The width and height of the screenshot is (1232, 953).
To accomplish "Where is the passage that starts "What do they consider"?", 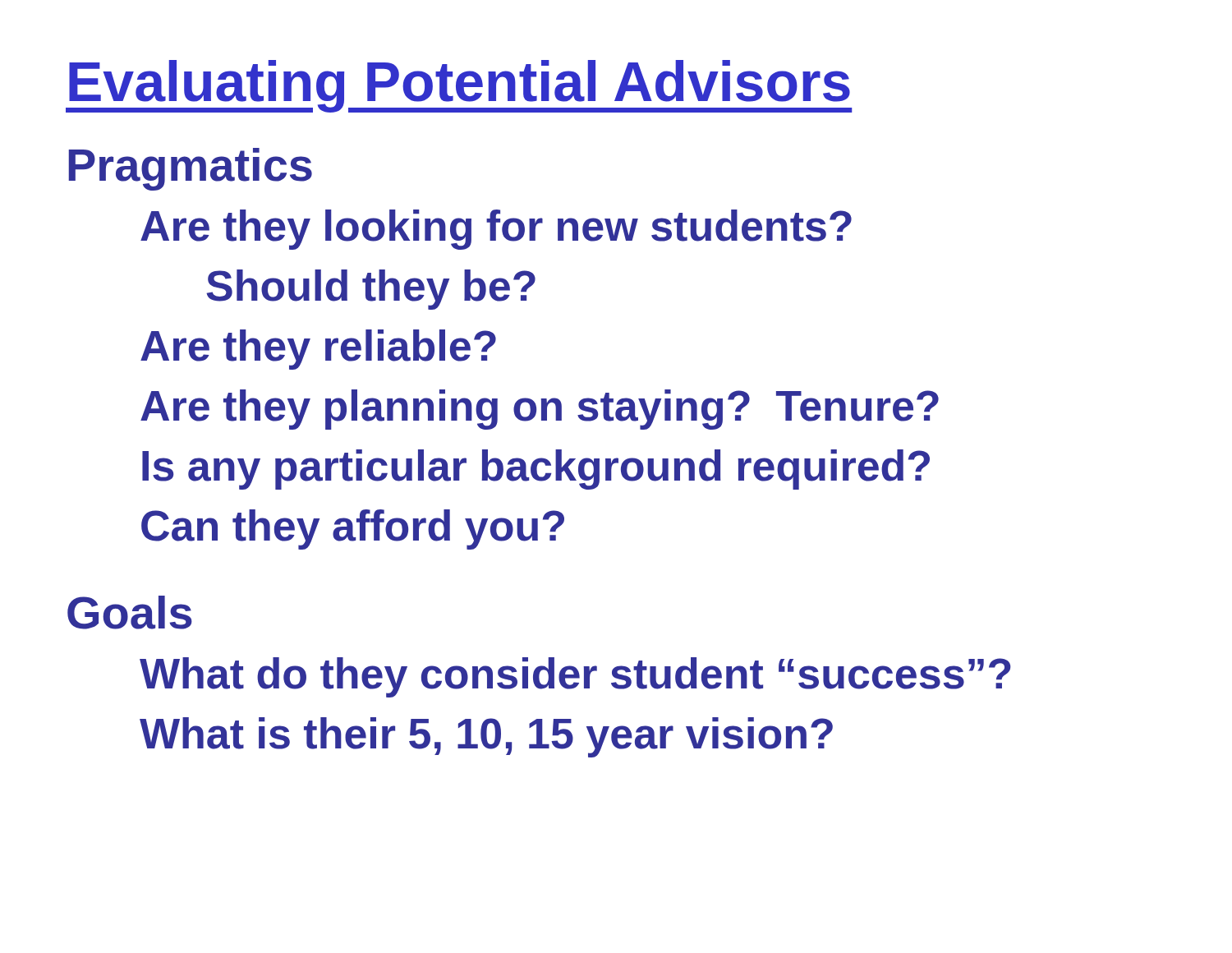I will point(576,674).
